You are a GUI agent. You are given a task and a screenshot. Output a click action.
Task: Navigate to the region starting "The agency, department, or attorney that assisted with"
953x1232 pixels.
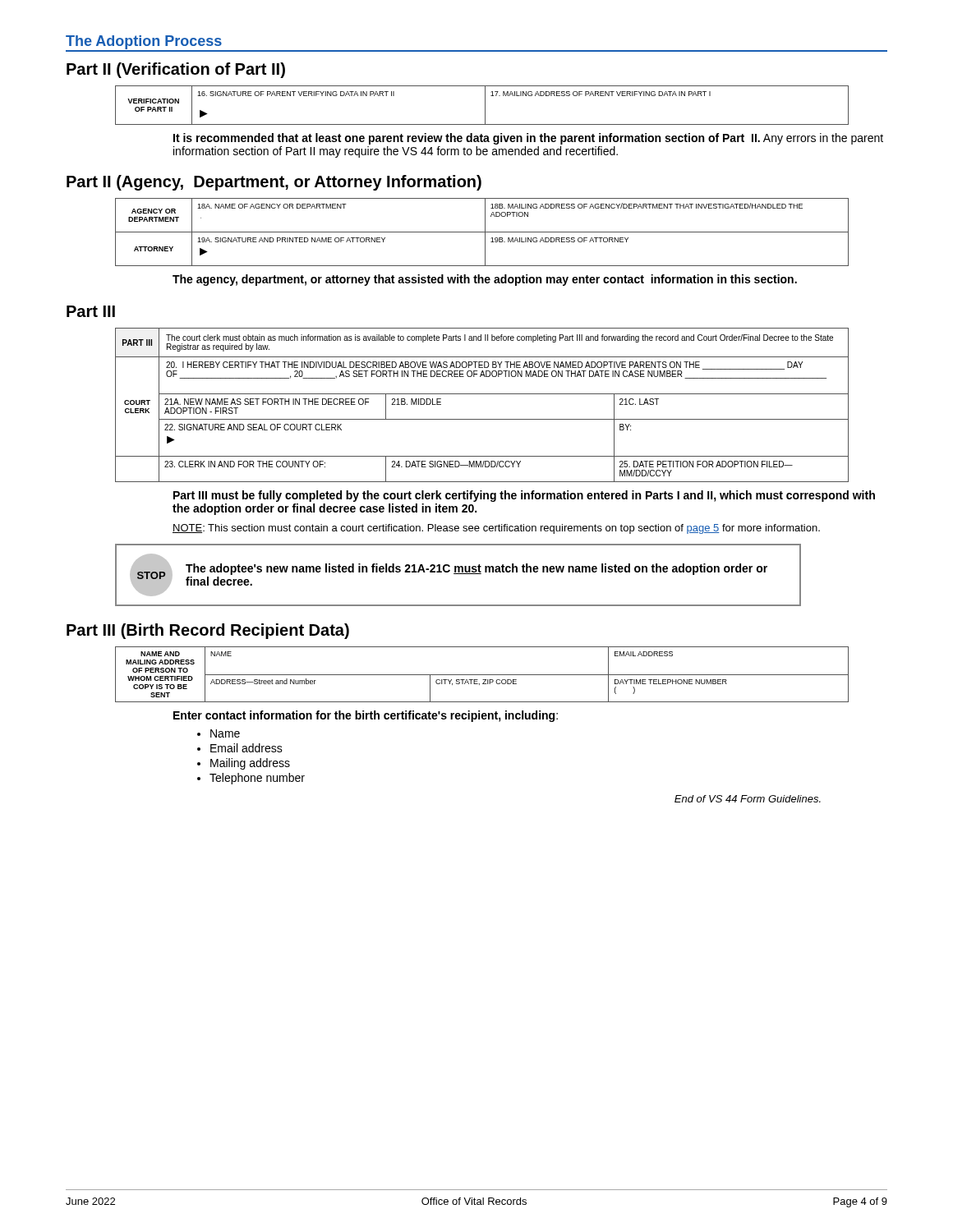485,279
